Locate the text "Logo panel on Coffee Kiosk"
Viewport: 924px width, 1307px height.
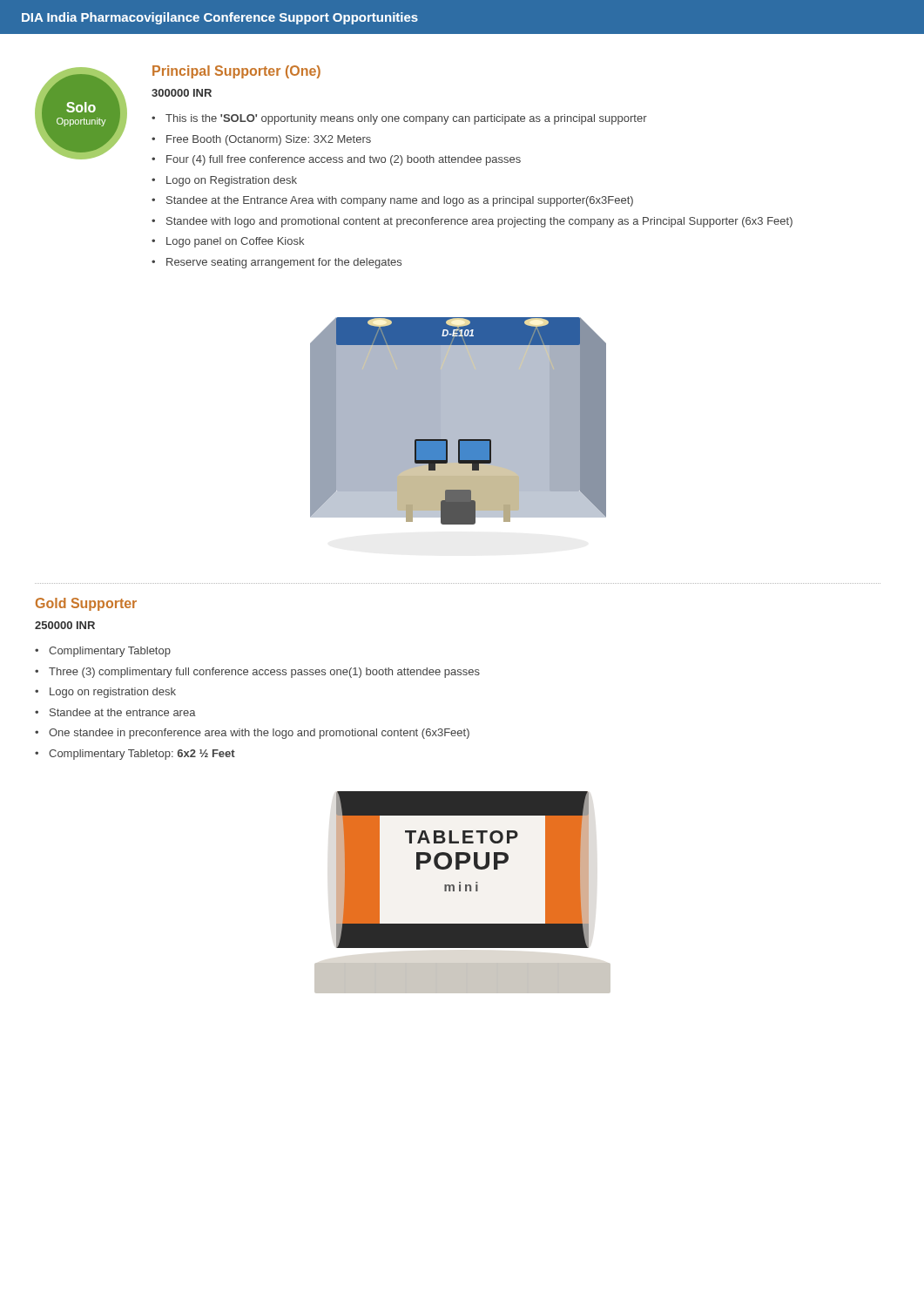coord(235,241)
